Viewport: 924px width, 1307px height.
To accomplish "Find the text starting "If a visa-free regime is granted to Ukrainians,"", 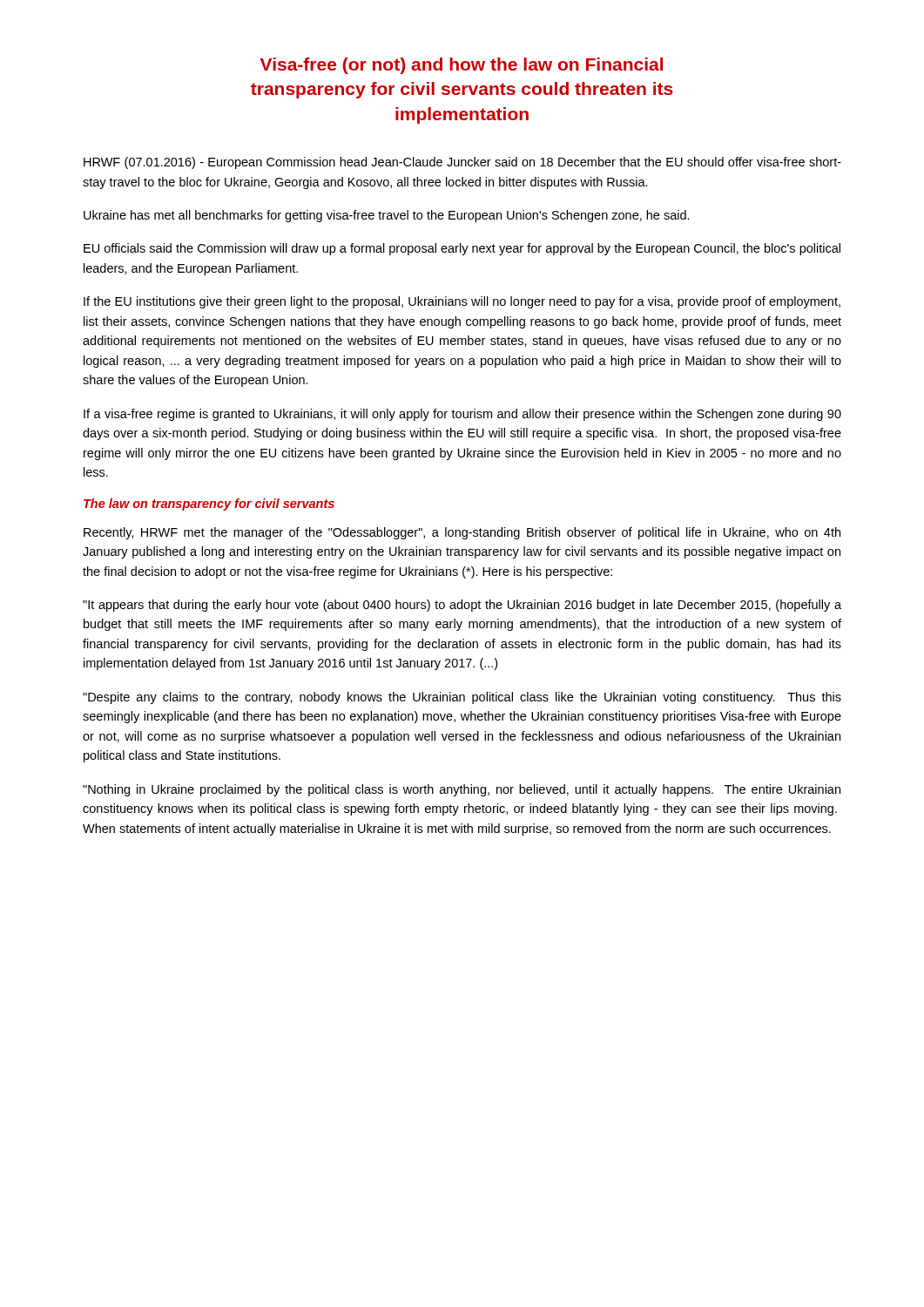I will pos(462,443).
